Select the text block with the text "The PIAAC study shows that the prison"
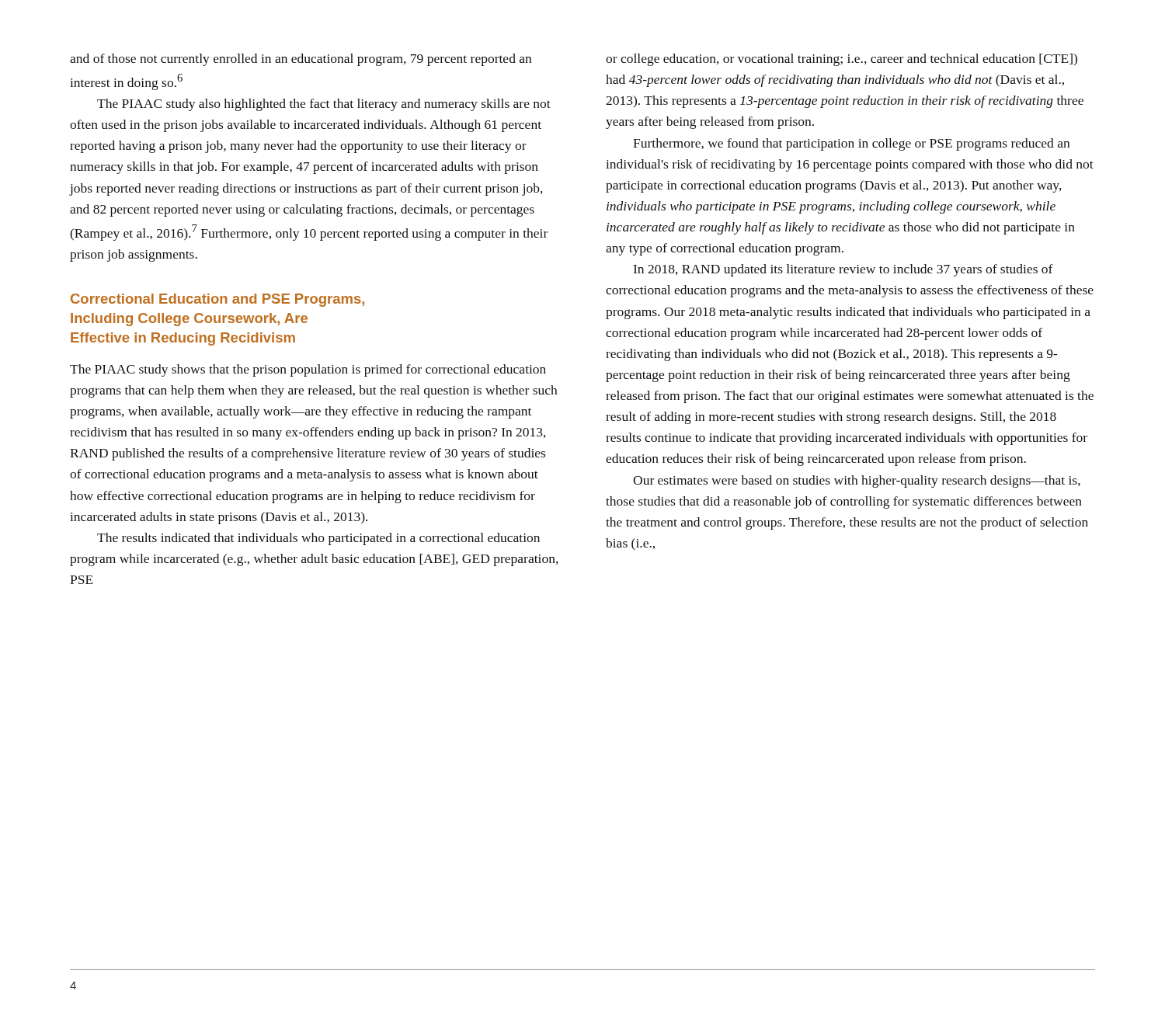Image resolution: width=1165 pixels, height=1036 pixels. click(x=315, y=475)
